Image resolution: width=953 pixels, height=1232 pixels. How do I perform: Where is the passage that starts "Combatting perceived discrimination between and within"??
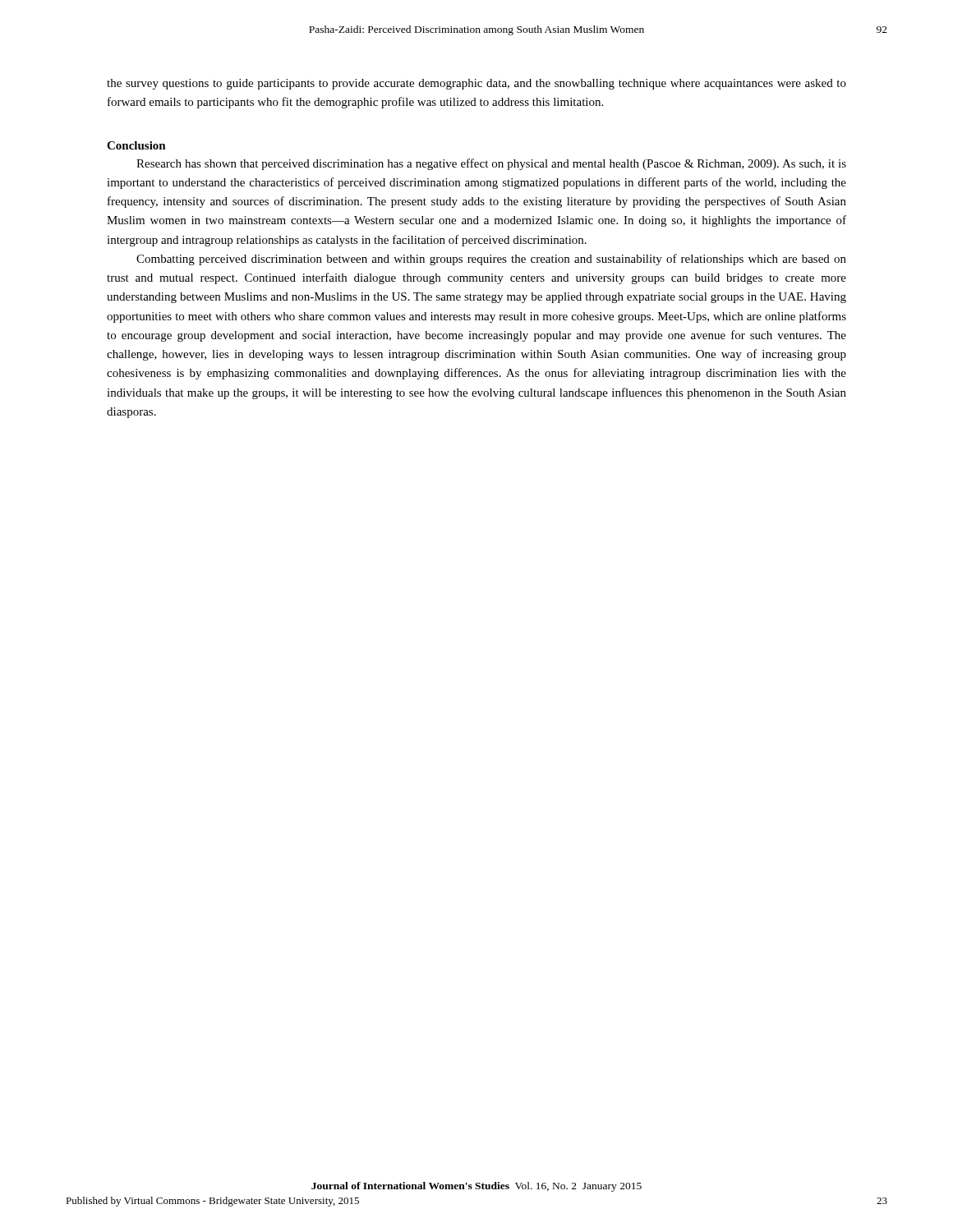(476, 335)
